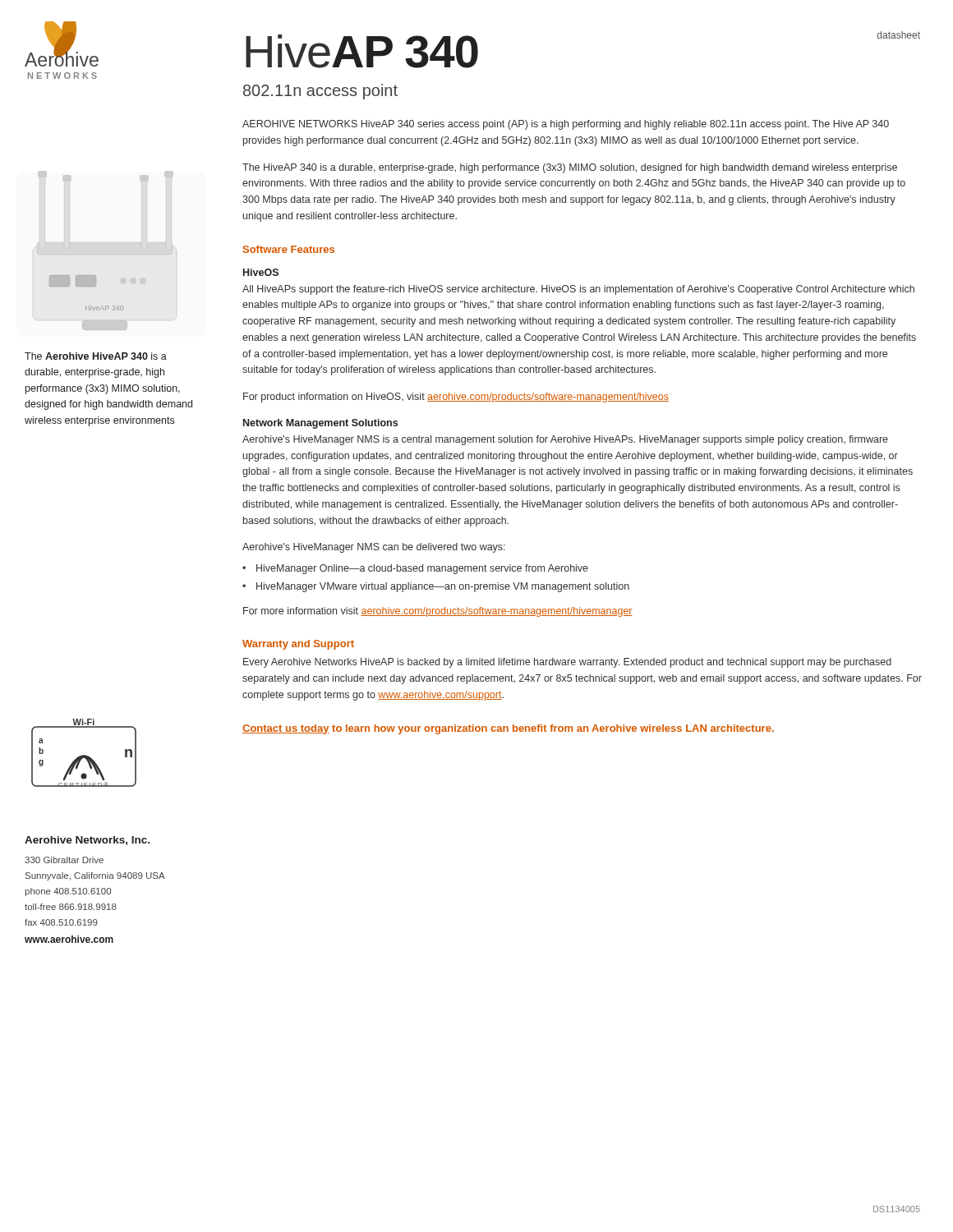The image size is (953, 1232).
Task: Find the block on this page that starts "Aerohive's HiveManager NMS is a central management"
Action: (x=578, y=480)
